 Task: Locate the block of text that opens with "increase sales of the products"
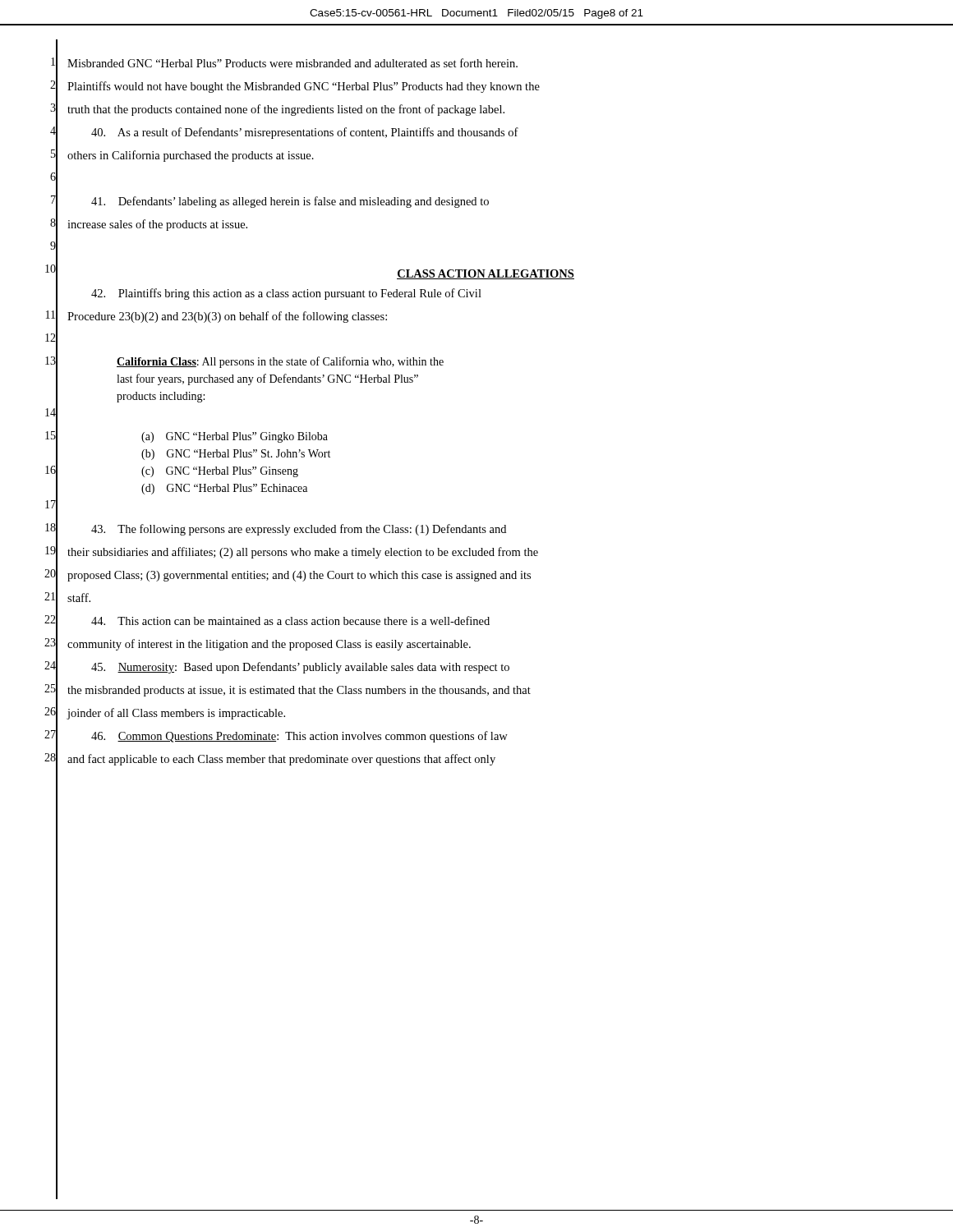[x=158, y=224]
